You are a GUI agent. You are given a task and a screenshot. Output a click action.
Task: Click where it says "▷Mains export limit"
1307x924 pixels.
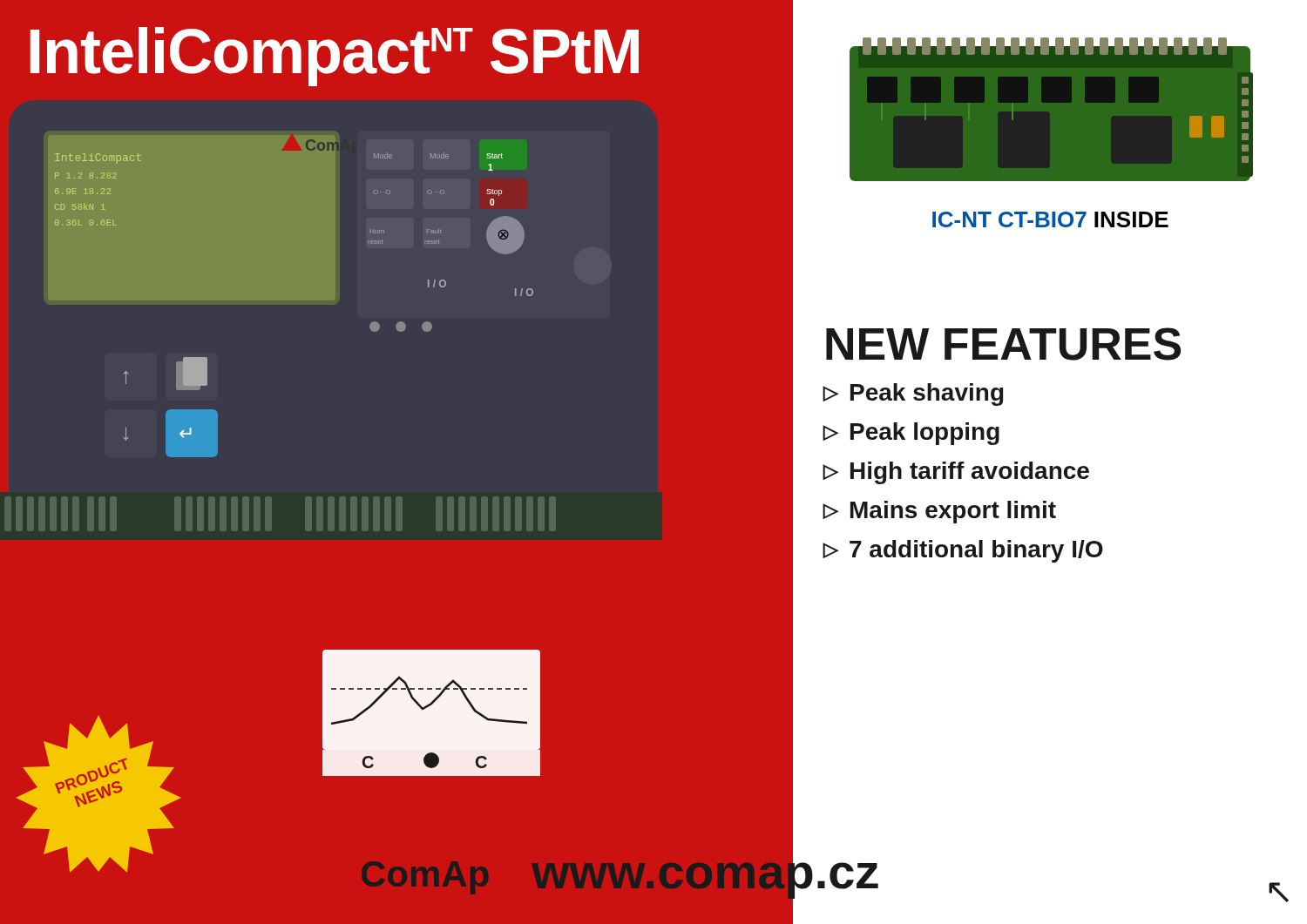[x=940, y=510]
